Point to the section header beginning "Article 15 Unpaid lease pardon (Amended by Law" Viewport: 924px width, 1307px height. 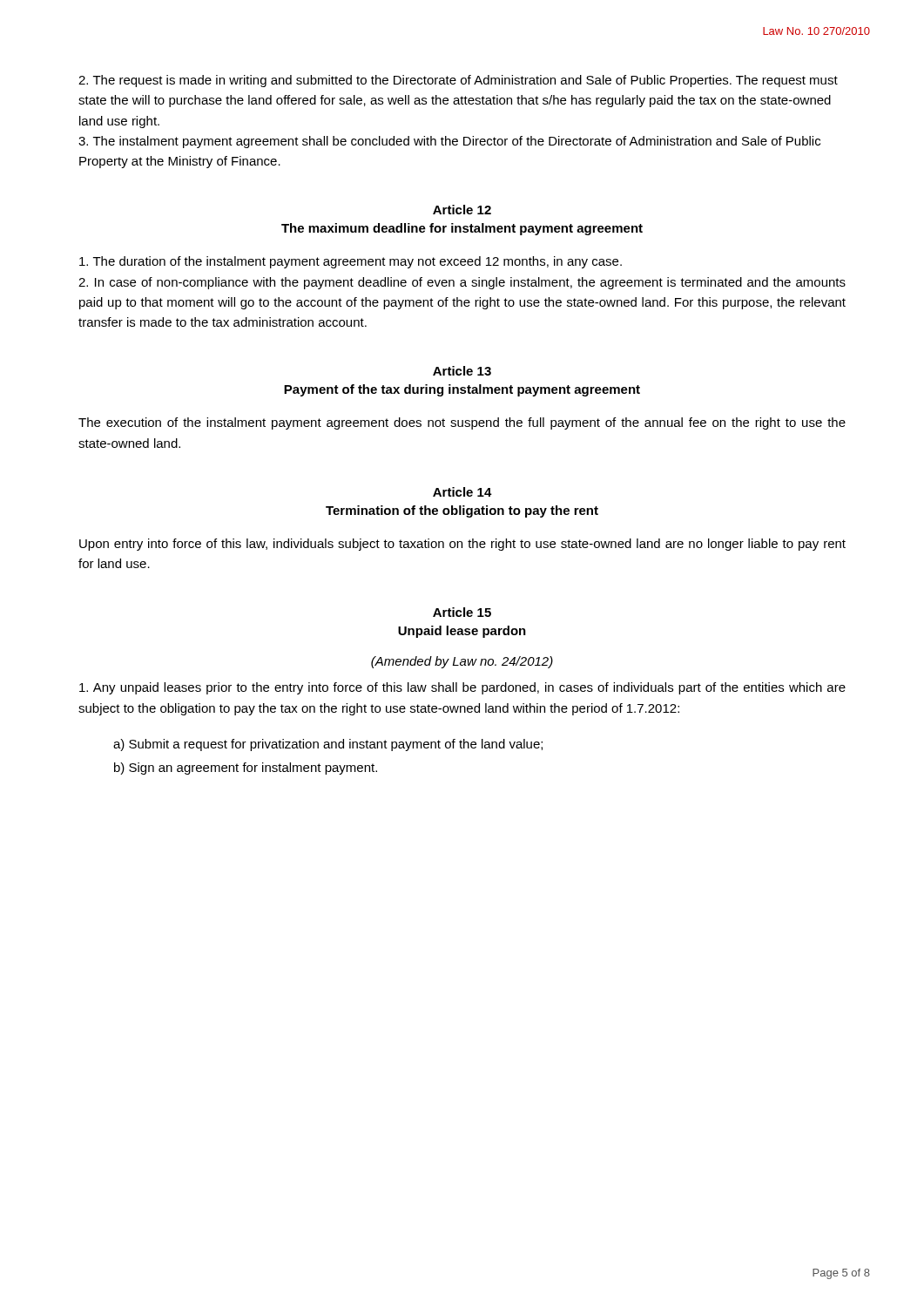click(x=462, y=637)
